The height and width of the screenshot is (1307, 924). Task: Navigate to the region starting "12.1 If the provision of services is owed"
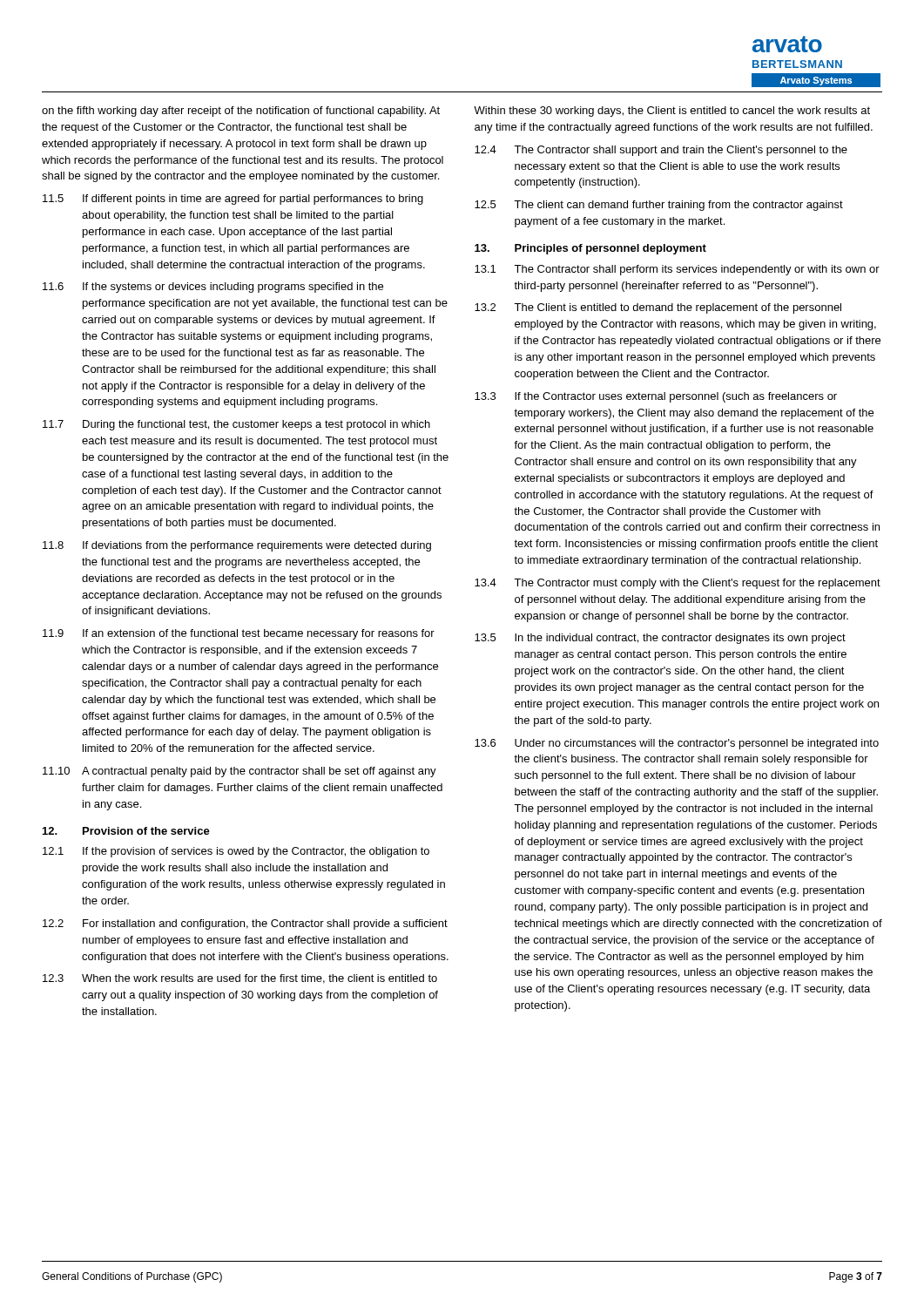point(246,877)
